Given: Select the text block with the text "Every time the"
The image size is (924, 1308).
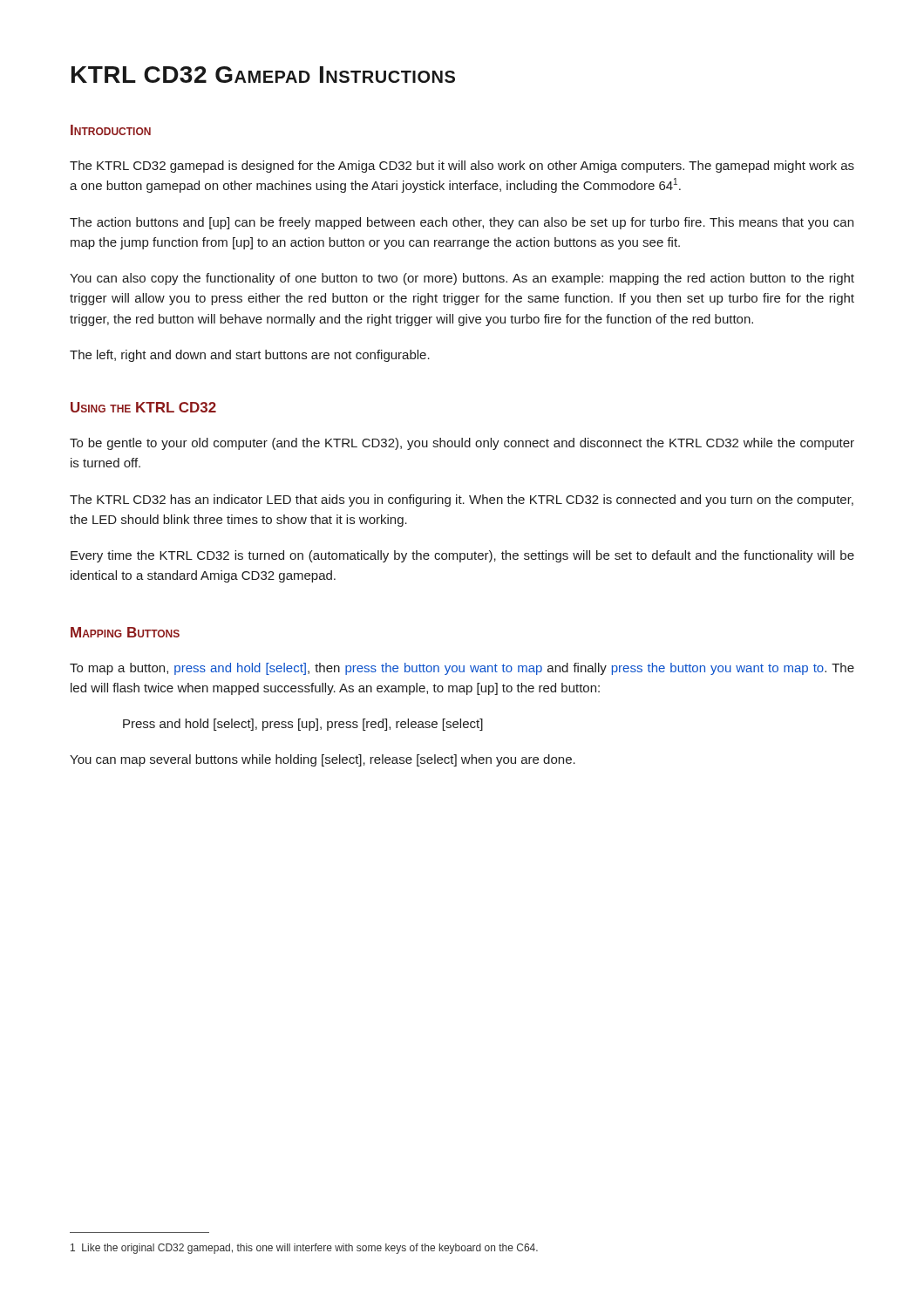Looking at the screenshot, I should (x=462, y=565).
